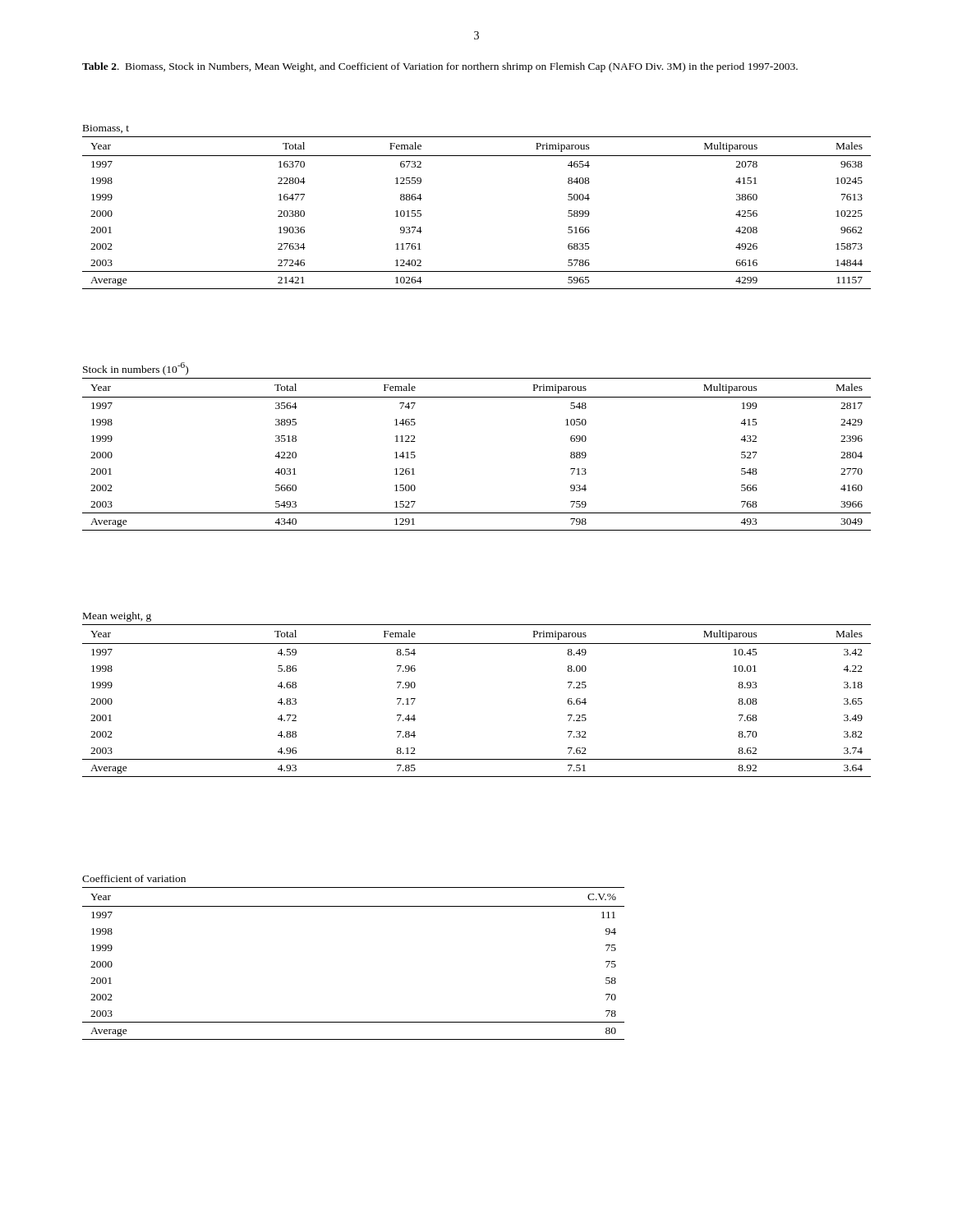Select the table that reads "6.64"

pos(476,693)
